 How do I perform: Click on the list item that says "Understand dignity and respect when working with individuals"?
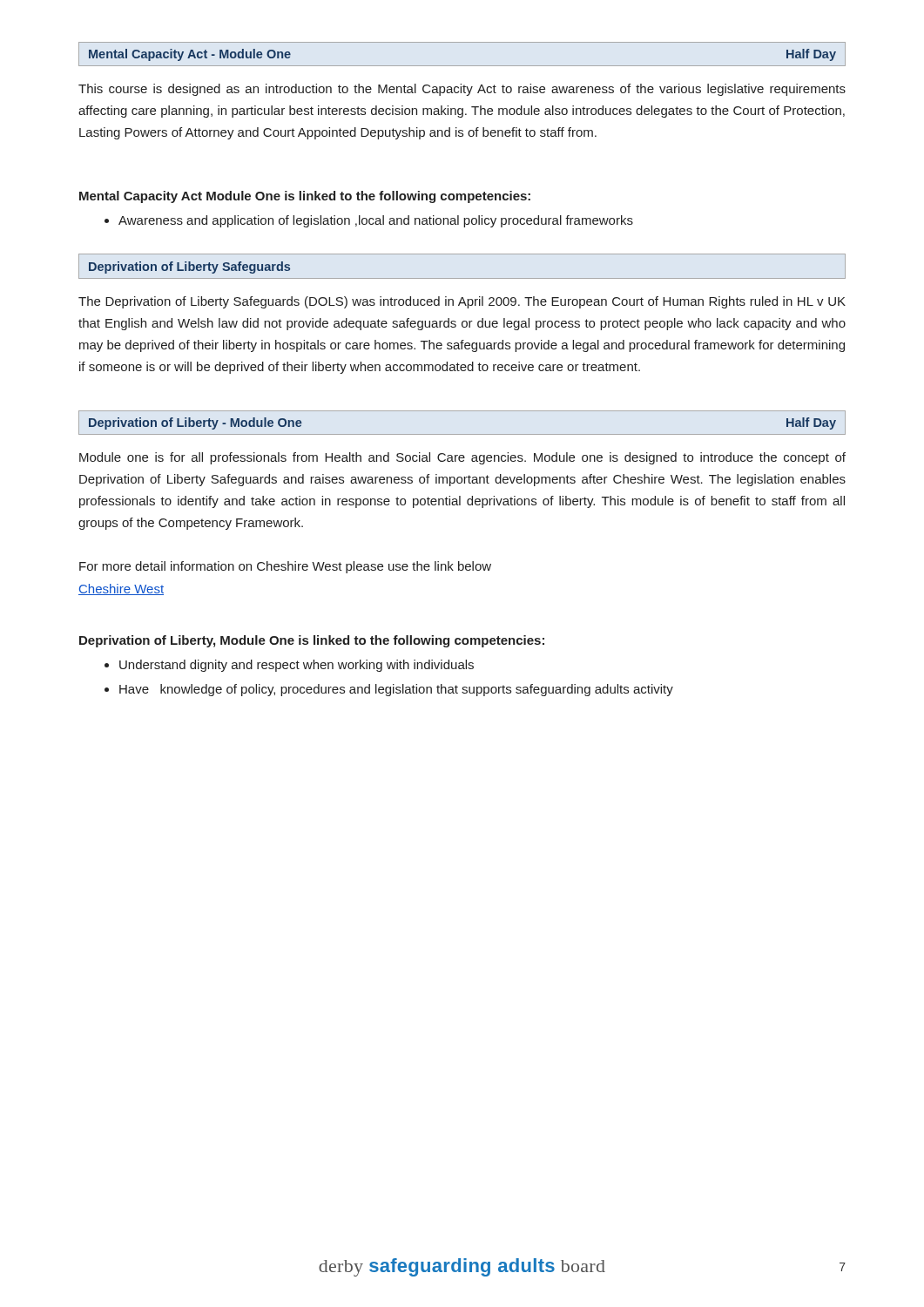click(x=472, y=665)
